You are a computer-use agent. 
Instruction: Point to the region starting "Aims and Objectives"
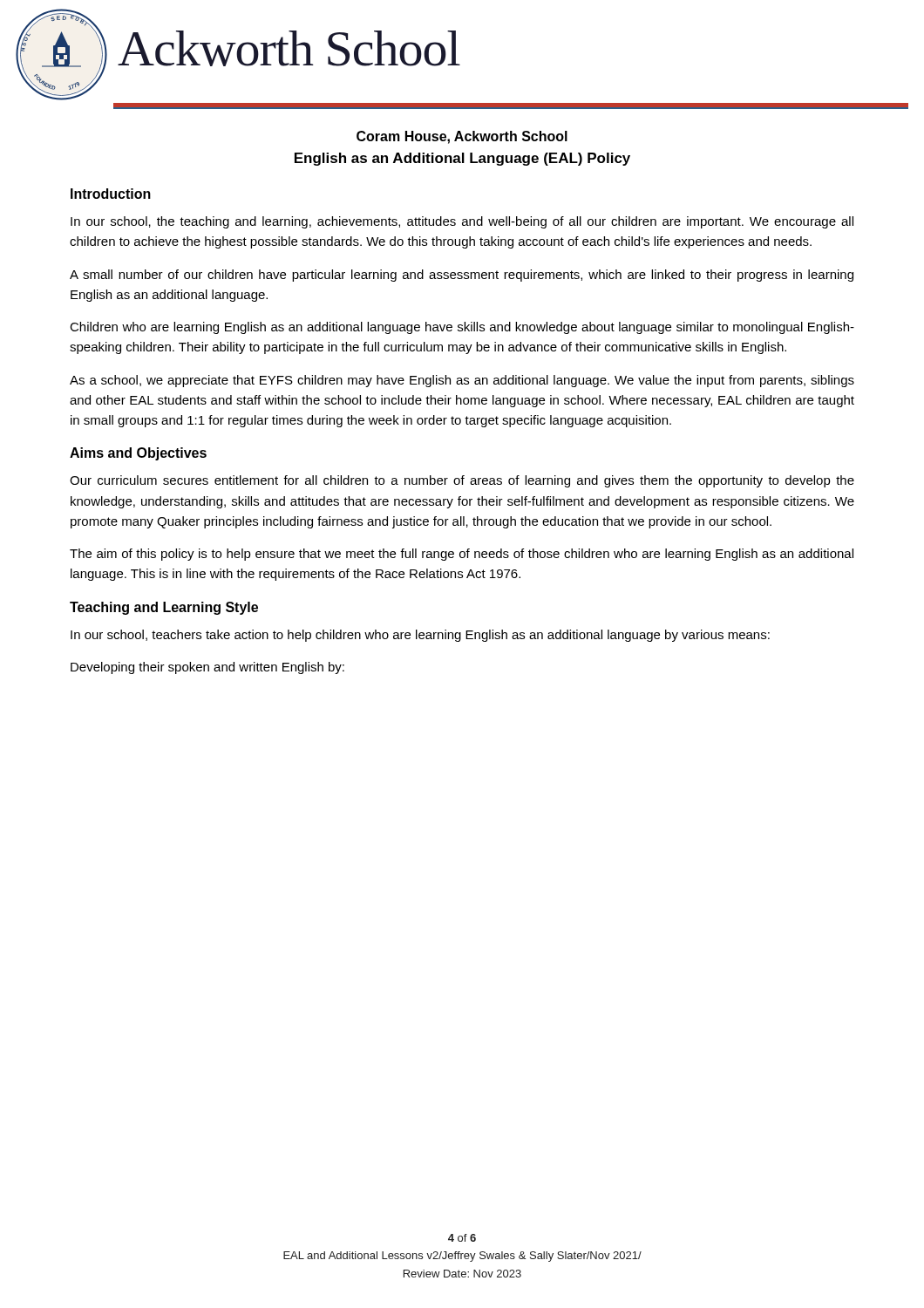(138, 453)
